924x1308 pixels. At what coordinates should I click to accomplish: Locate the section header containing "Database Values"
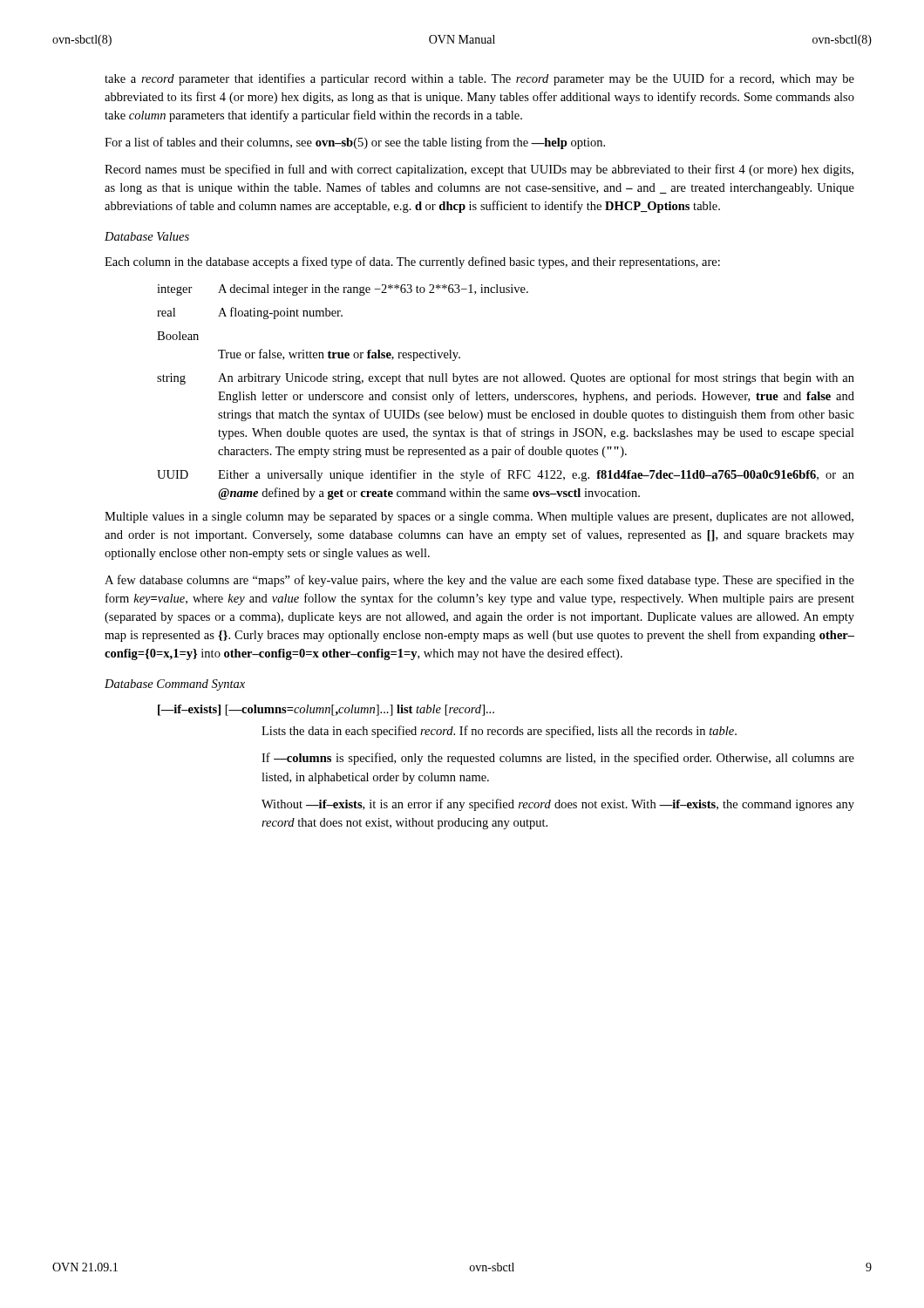pyautogui.click(x=147, y=236)
